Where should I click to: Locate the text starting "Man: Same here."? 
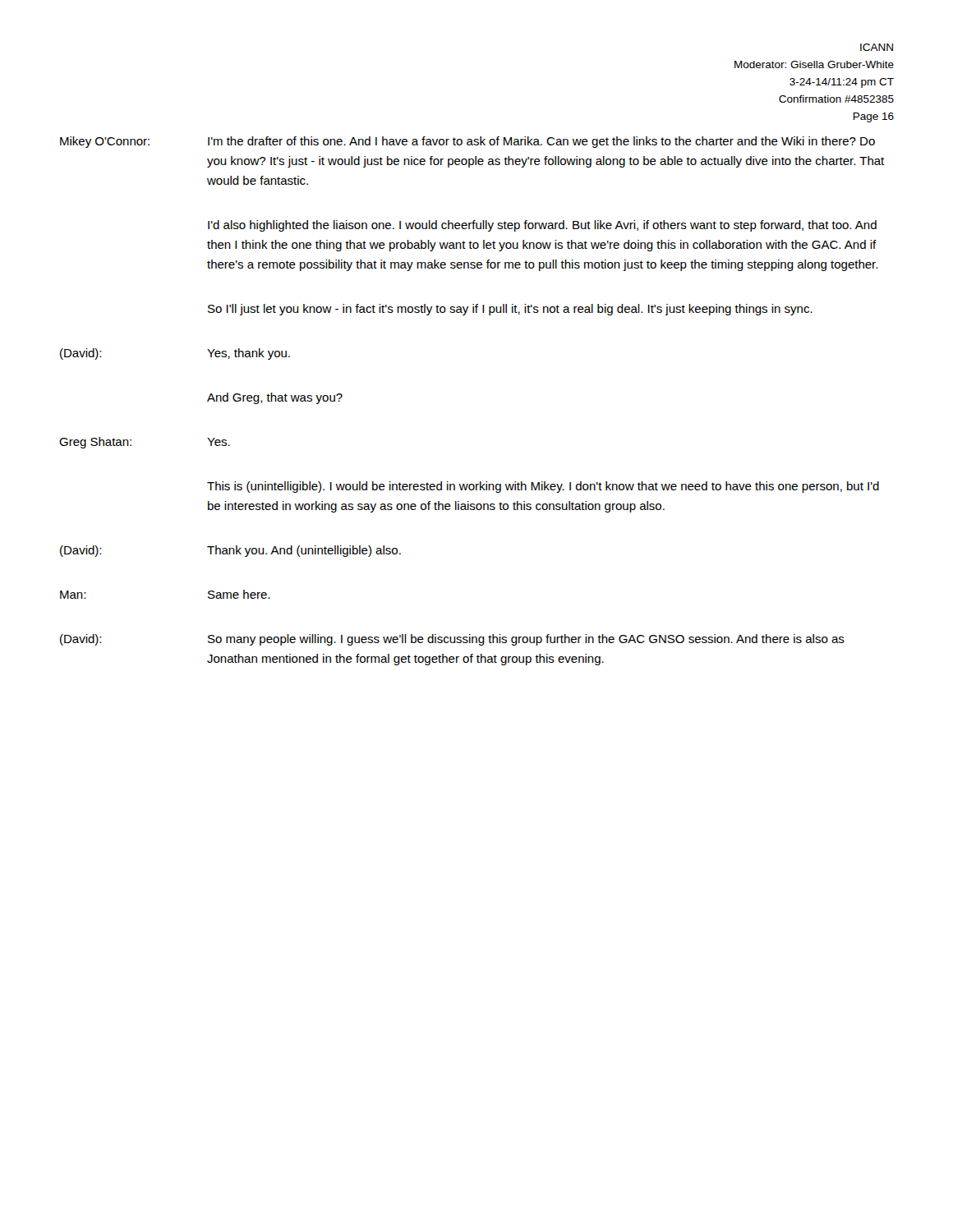click(x=77, y=594)
